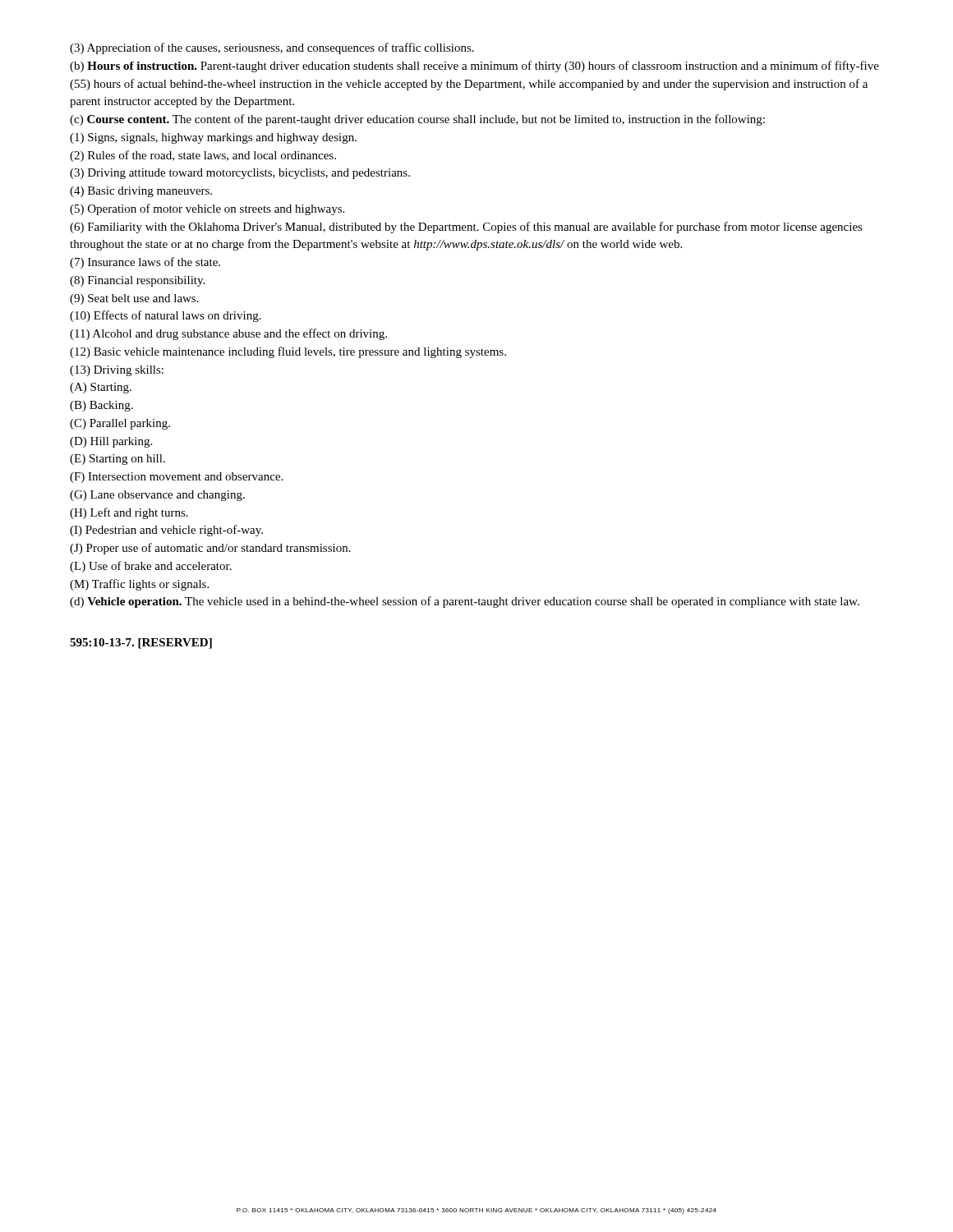The image size is (953, 1232).
Task: Select the block starting "(1) Signs, signals, highway markings and highway design."
Action: [214, 137]
